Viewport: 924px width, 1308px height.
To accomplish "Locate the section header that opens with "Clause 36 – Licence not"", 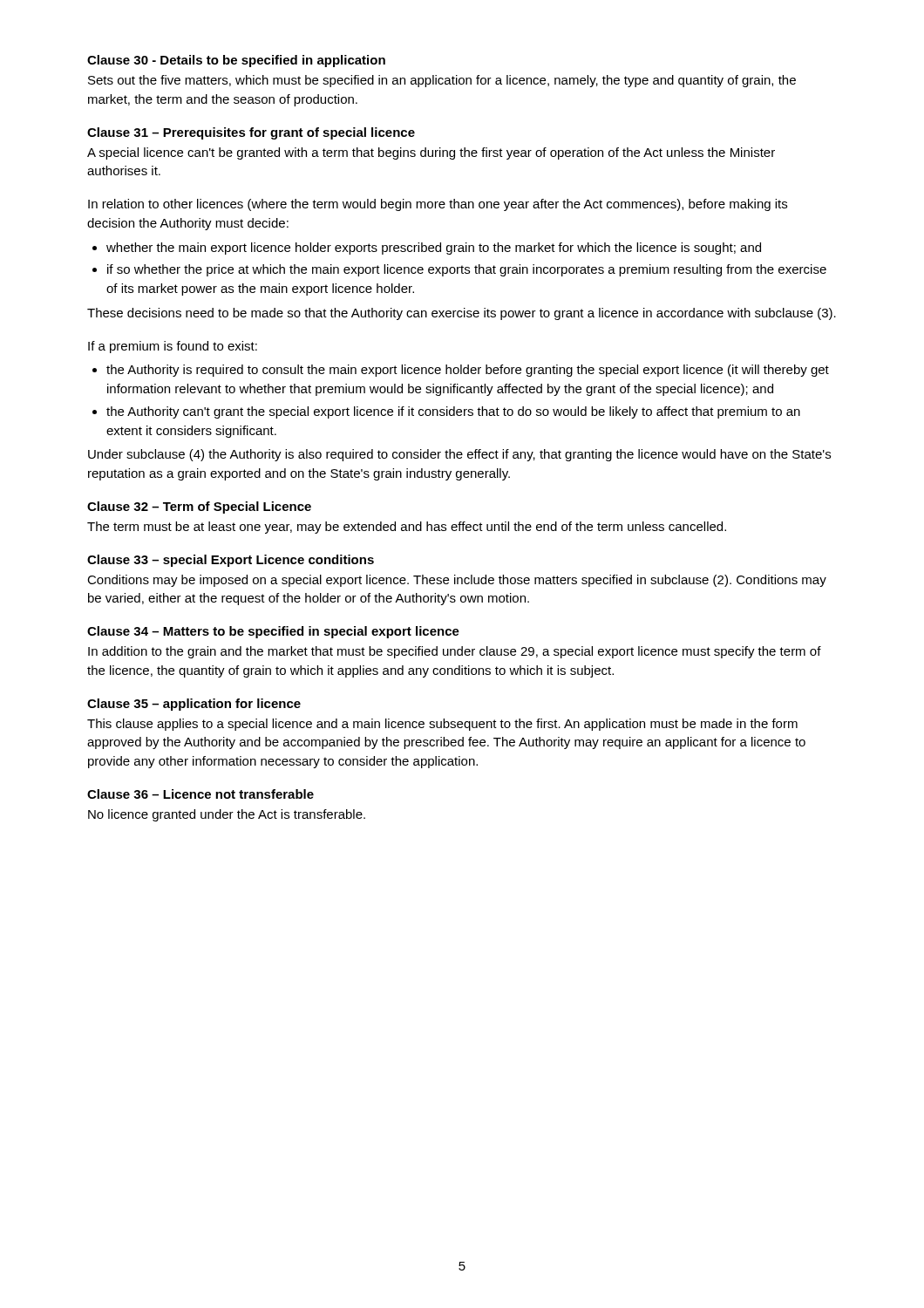I will [201, 794].
